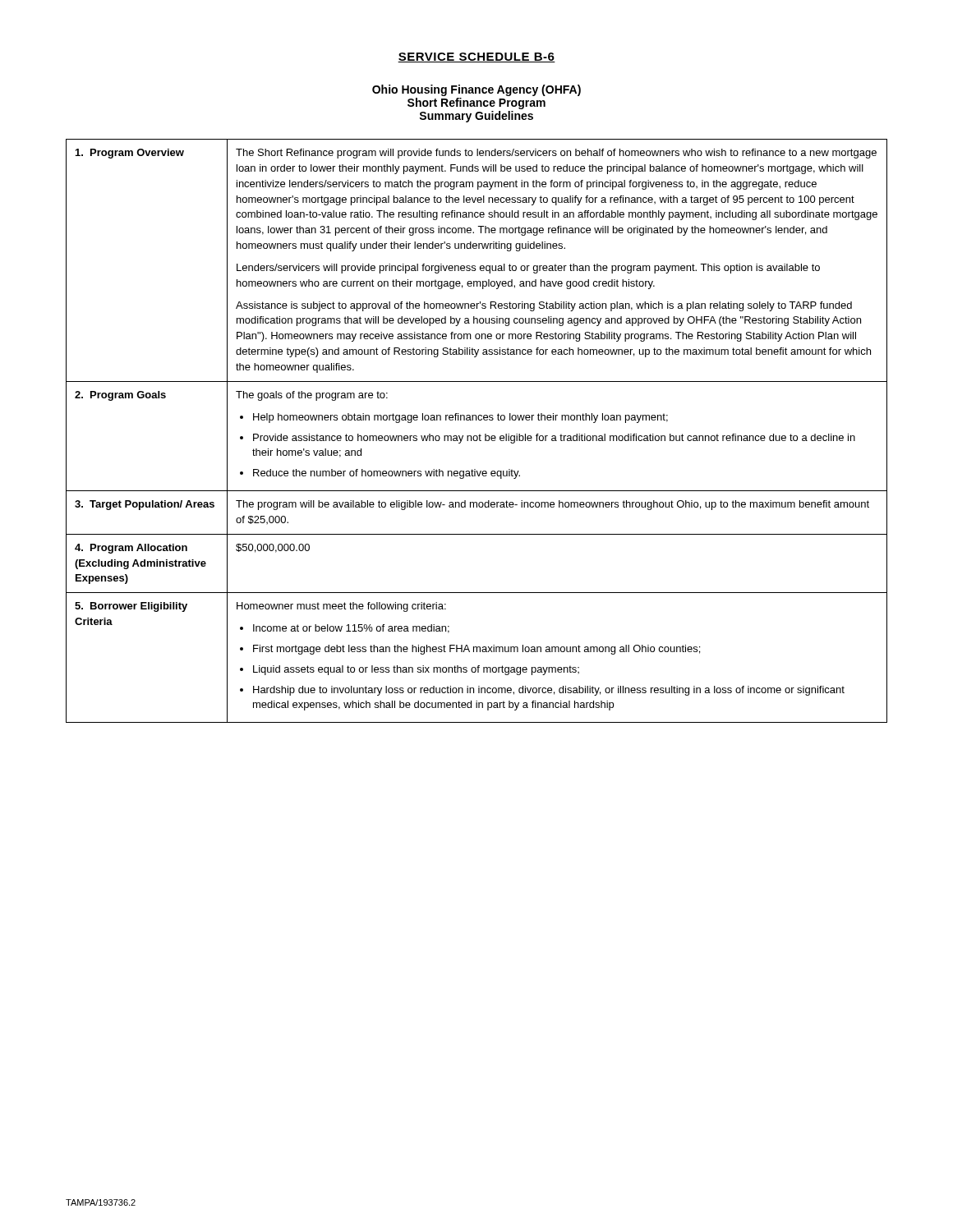
Task: Find a table
Action: (x=476, y=431)
